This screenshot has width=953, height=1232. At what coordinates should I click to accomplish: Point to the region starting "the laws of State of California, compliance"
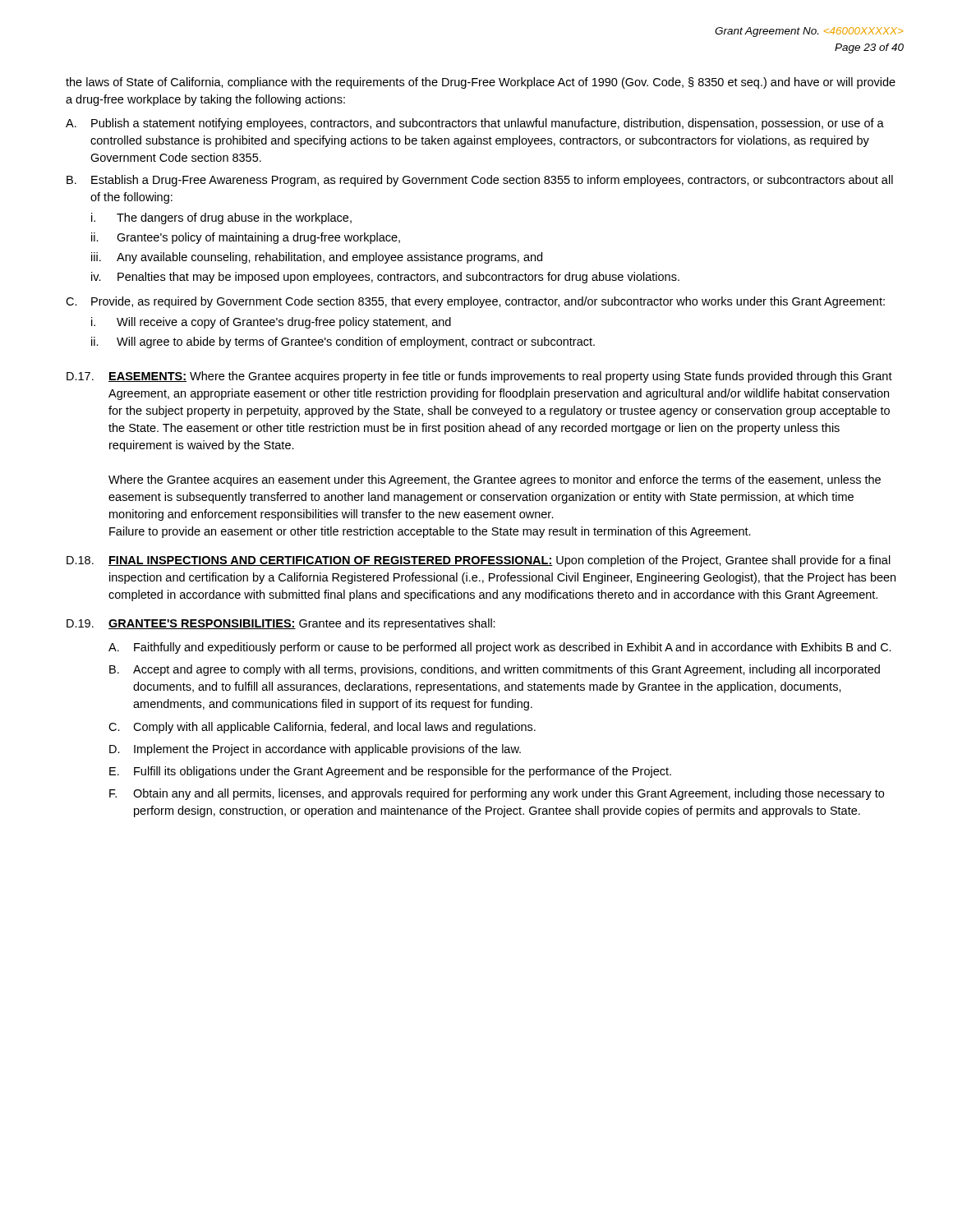tap(481, 91)
